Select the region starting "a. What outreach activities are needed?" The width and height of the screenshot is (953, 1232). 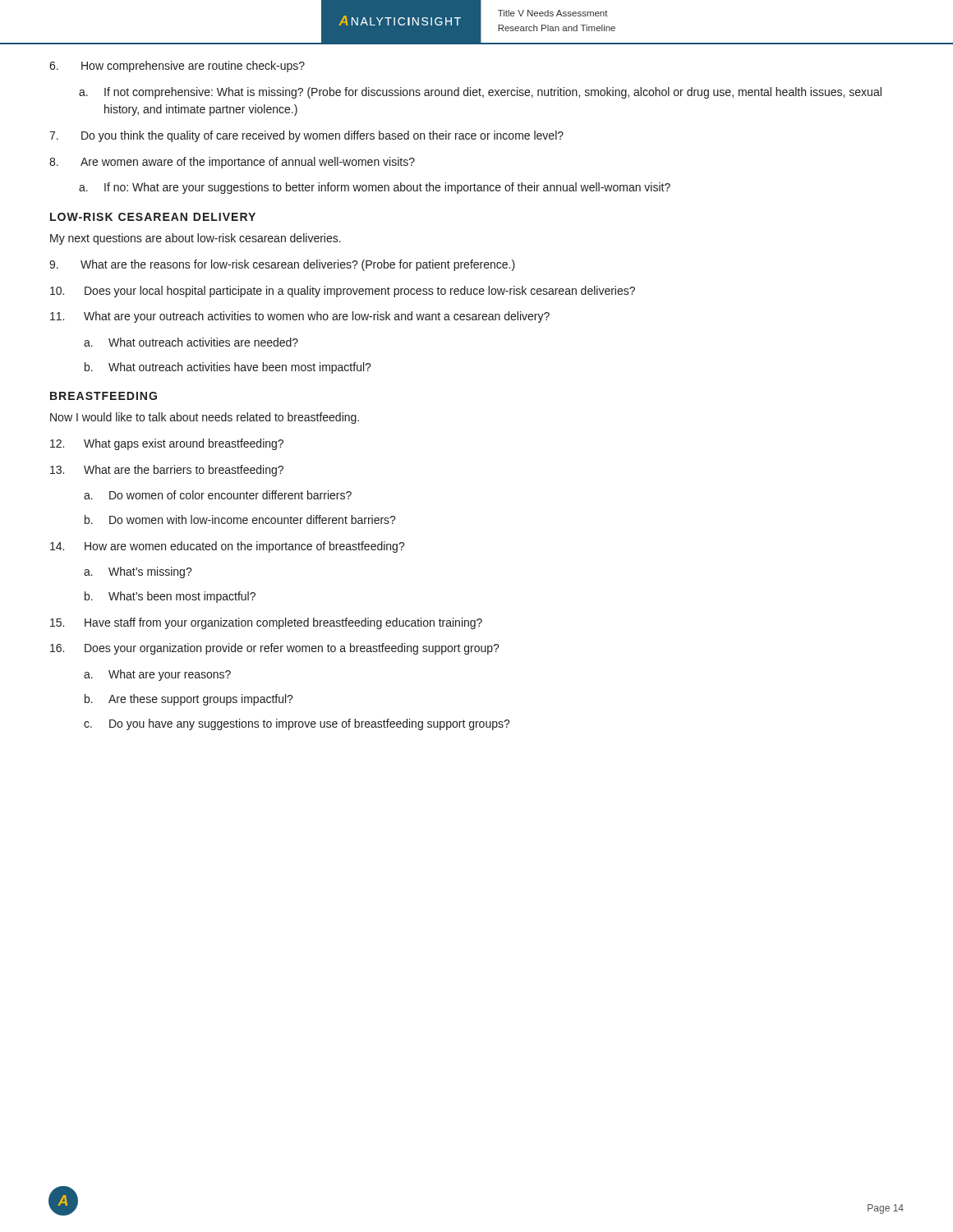pos(191,343)
